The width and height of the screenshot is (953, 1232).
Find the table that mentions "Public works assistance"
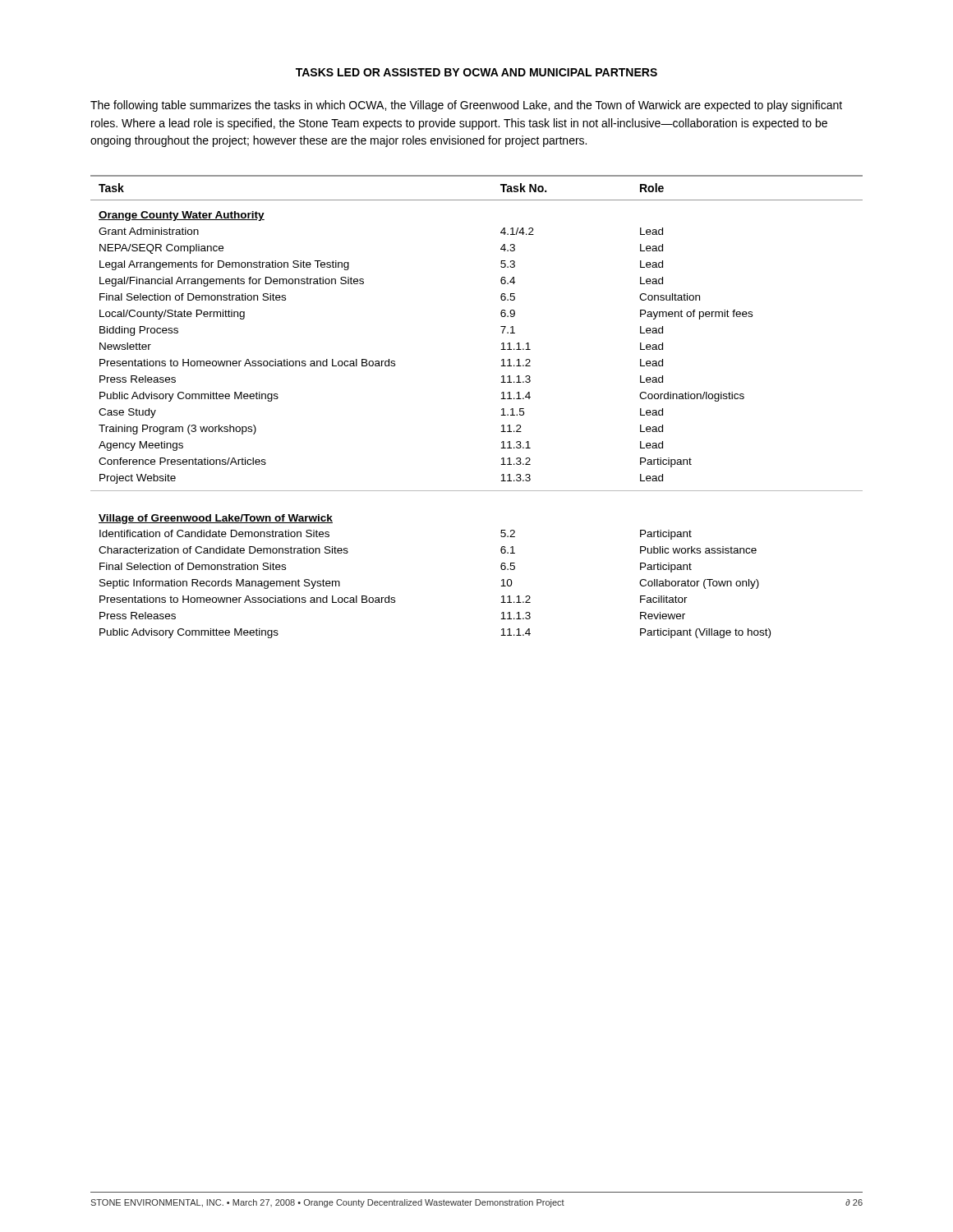click(476, 408)
